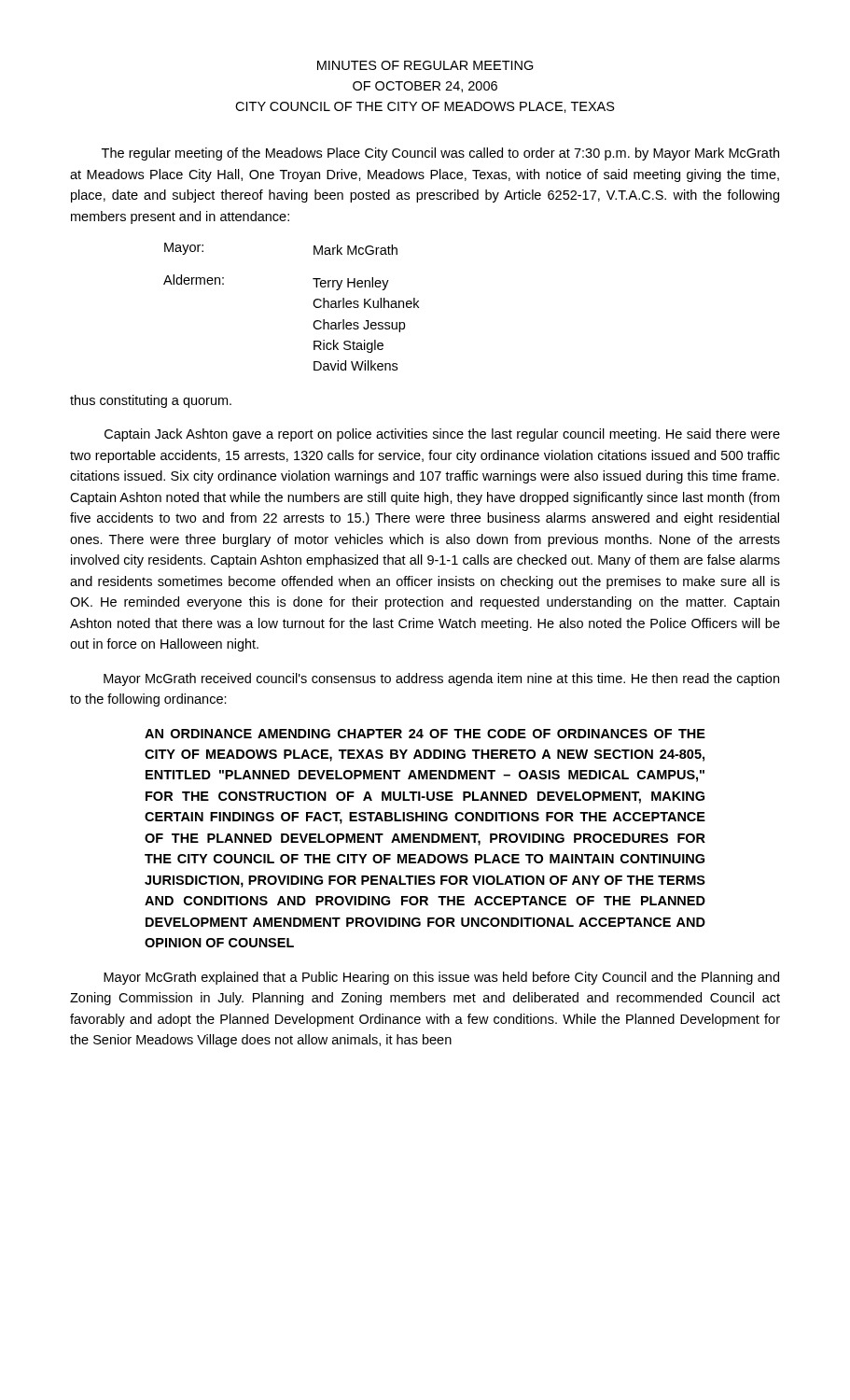Find the passage starting "MINUTES OF REGULAR"
850x1400 pixels.
pos(425,86)
